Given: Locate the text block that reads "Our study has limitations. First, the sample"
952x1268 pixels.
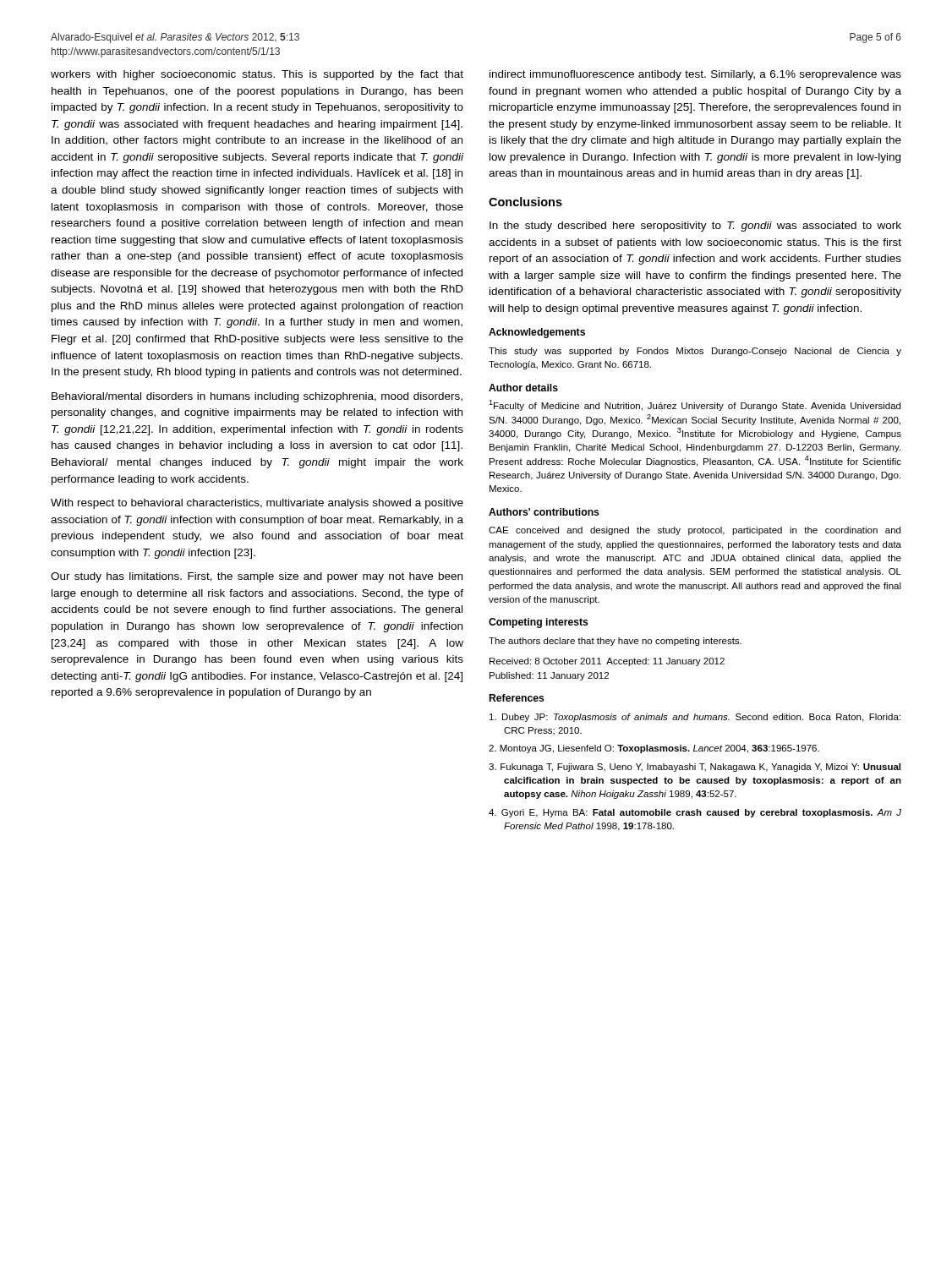Looking at the screenshot, I should click(257, 634).
